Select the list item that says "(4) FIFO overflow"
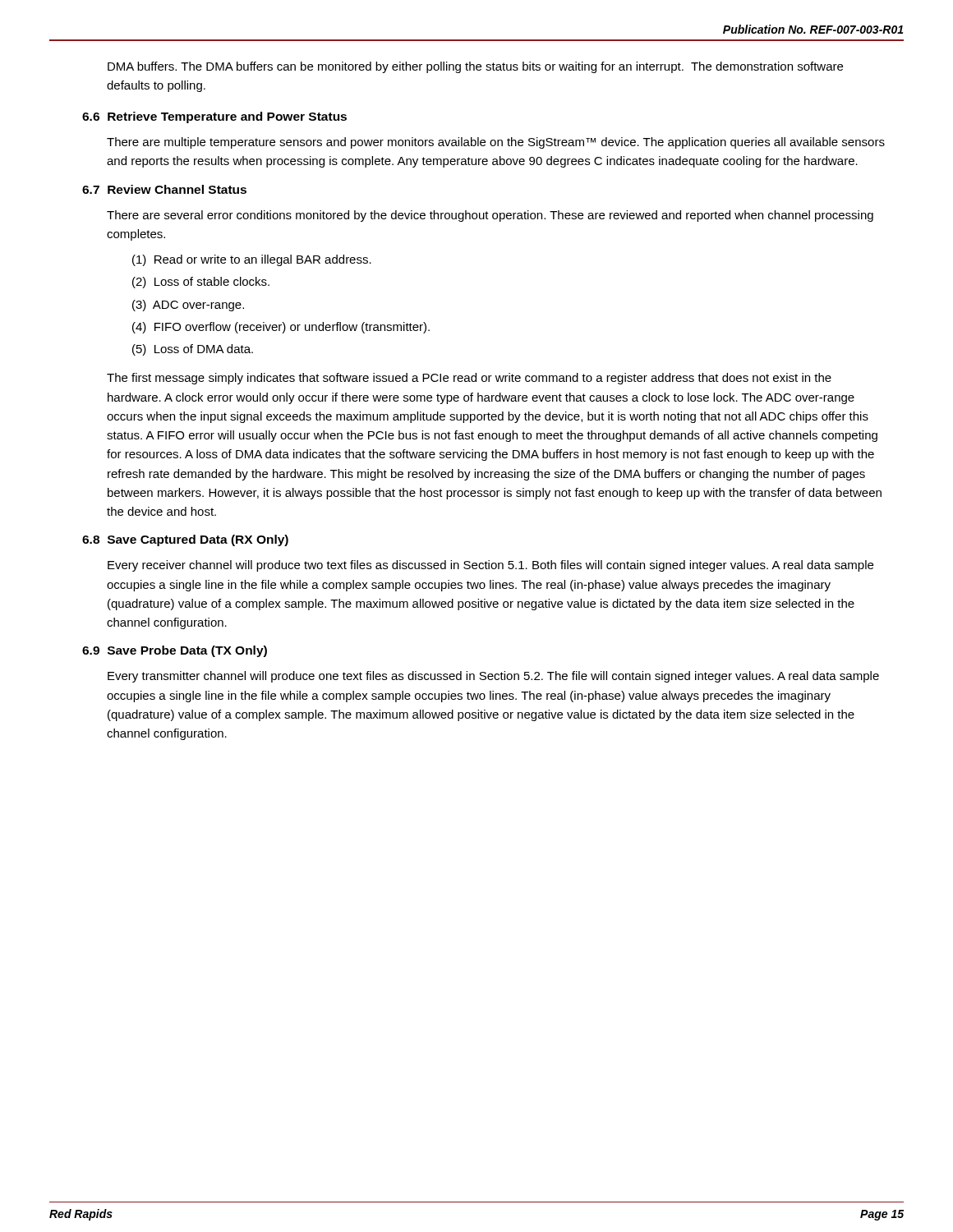 281,326
